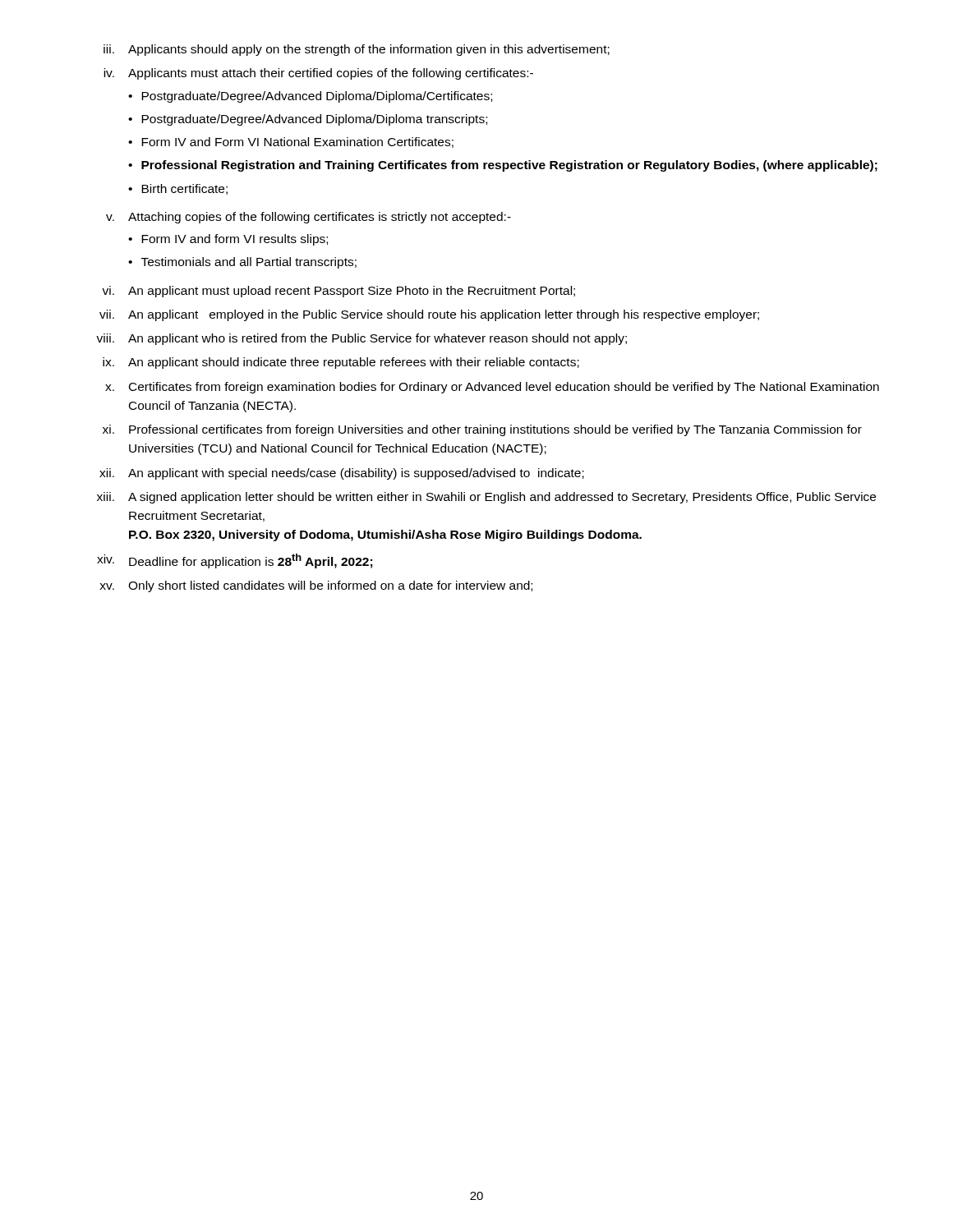Locate the block of text that opens with "xi. Professional certificates"

coord(476,439)
